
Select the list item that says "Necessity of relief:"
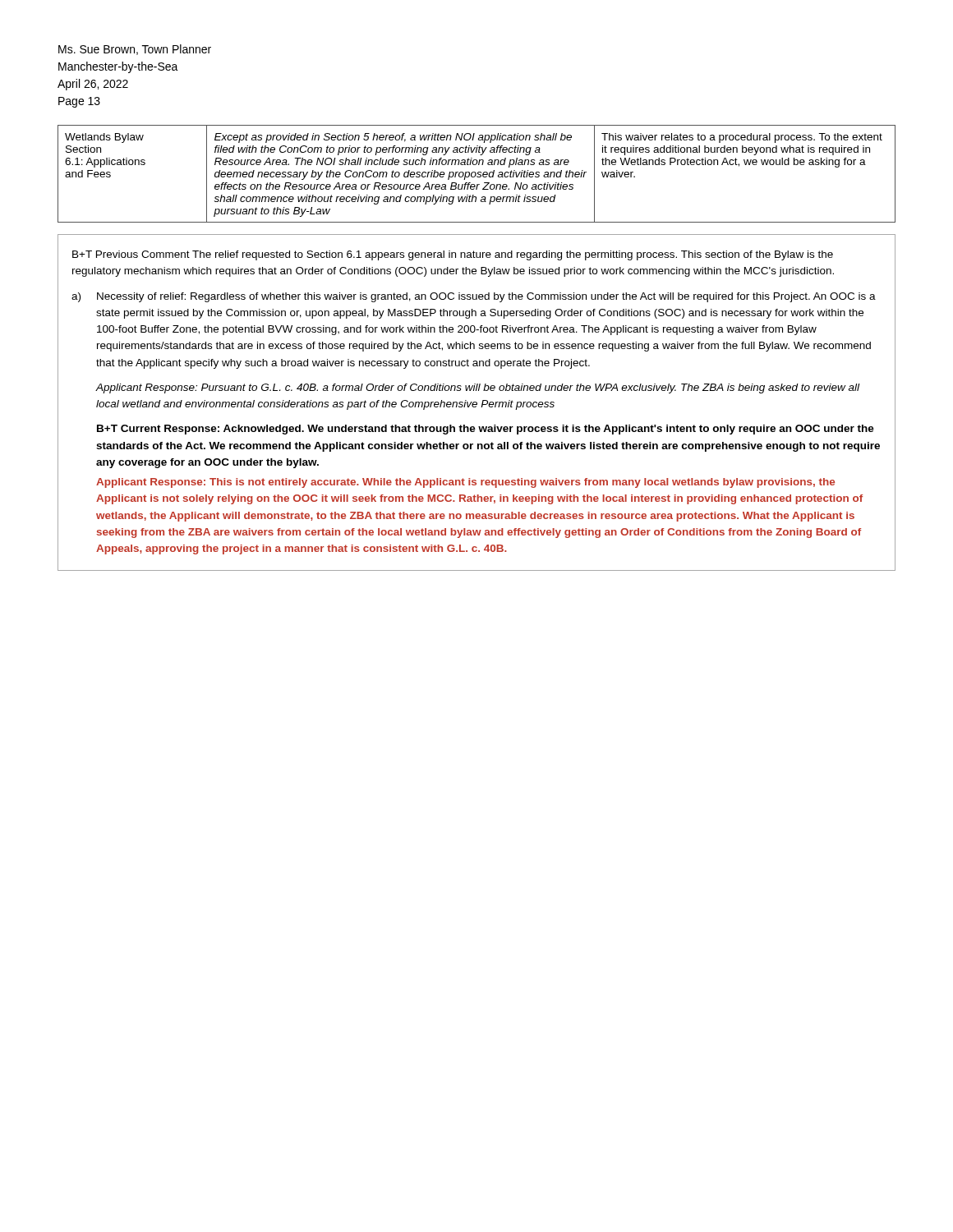(x=489, y=423)
